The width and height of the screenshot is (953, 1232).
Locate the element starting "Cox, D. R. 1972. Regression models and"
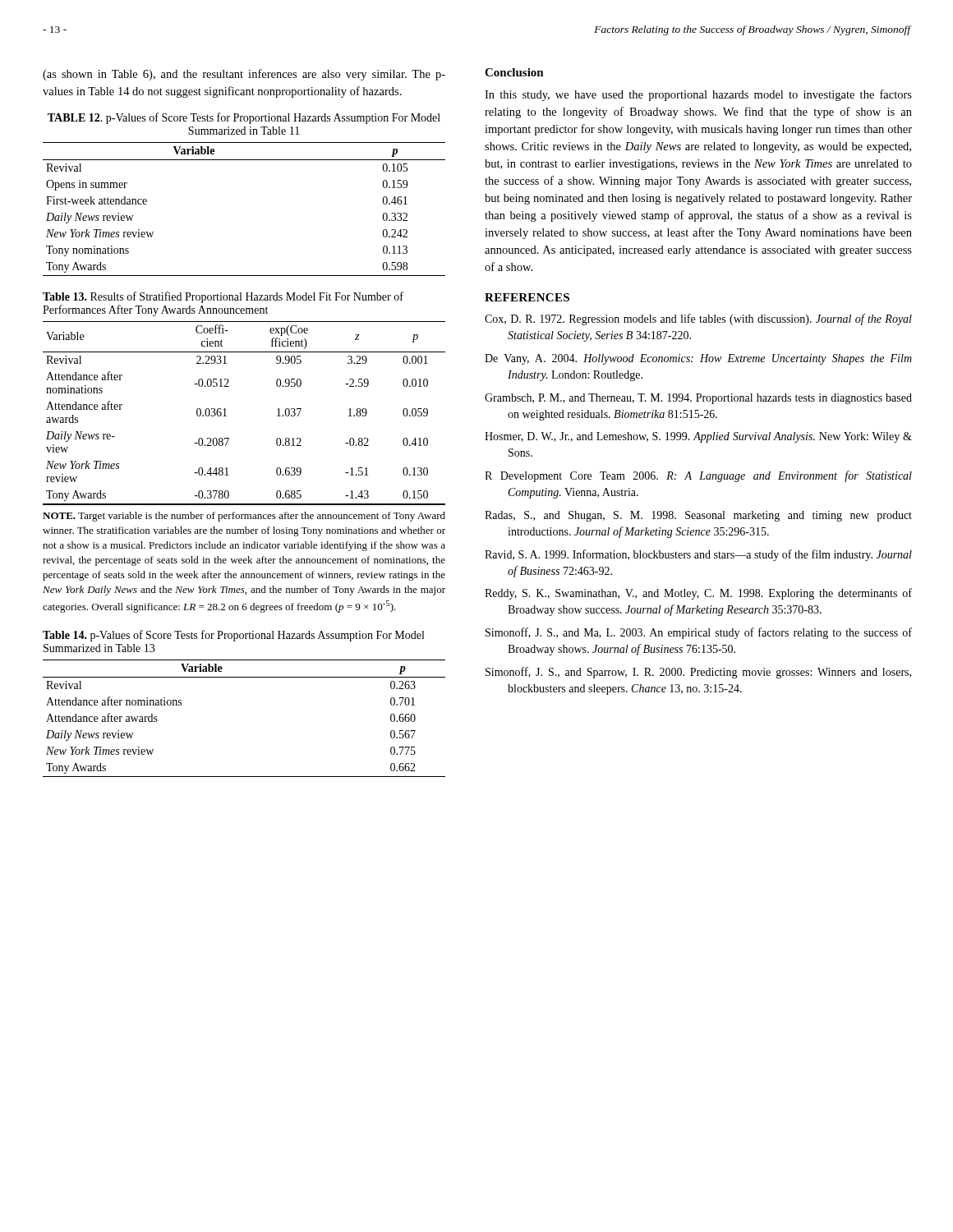point(698,327)
